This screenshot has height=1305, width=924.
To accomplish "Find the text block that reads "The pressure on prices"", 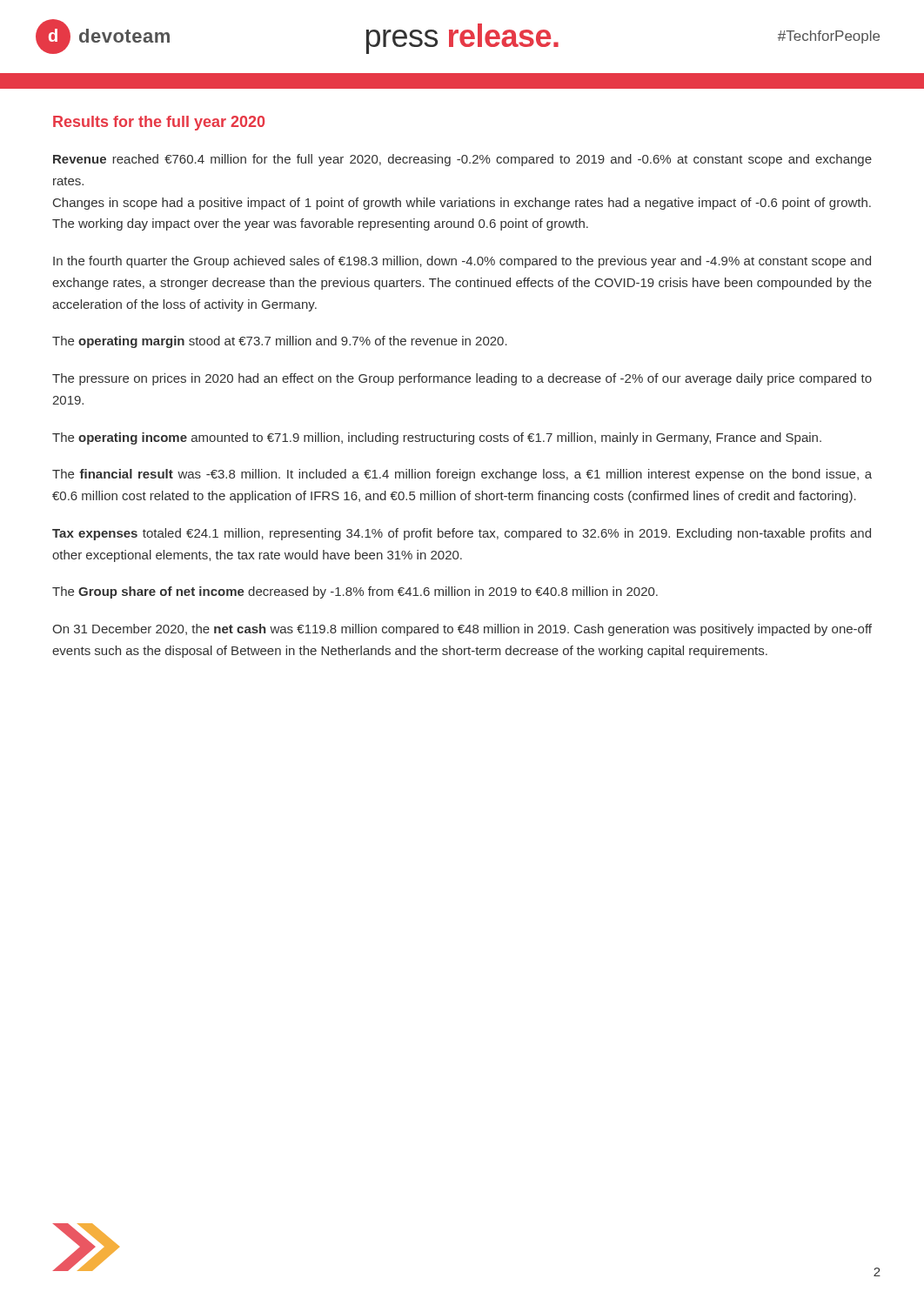I will (x=462, y=389).
